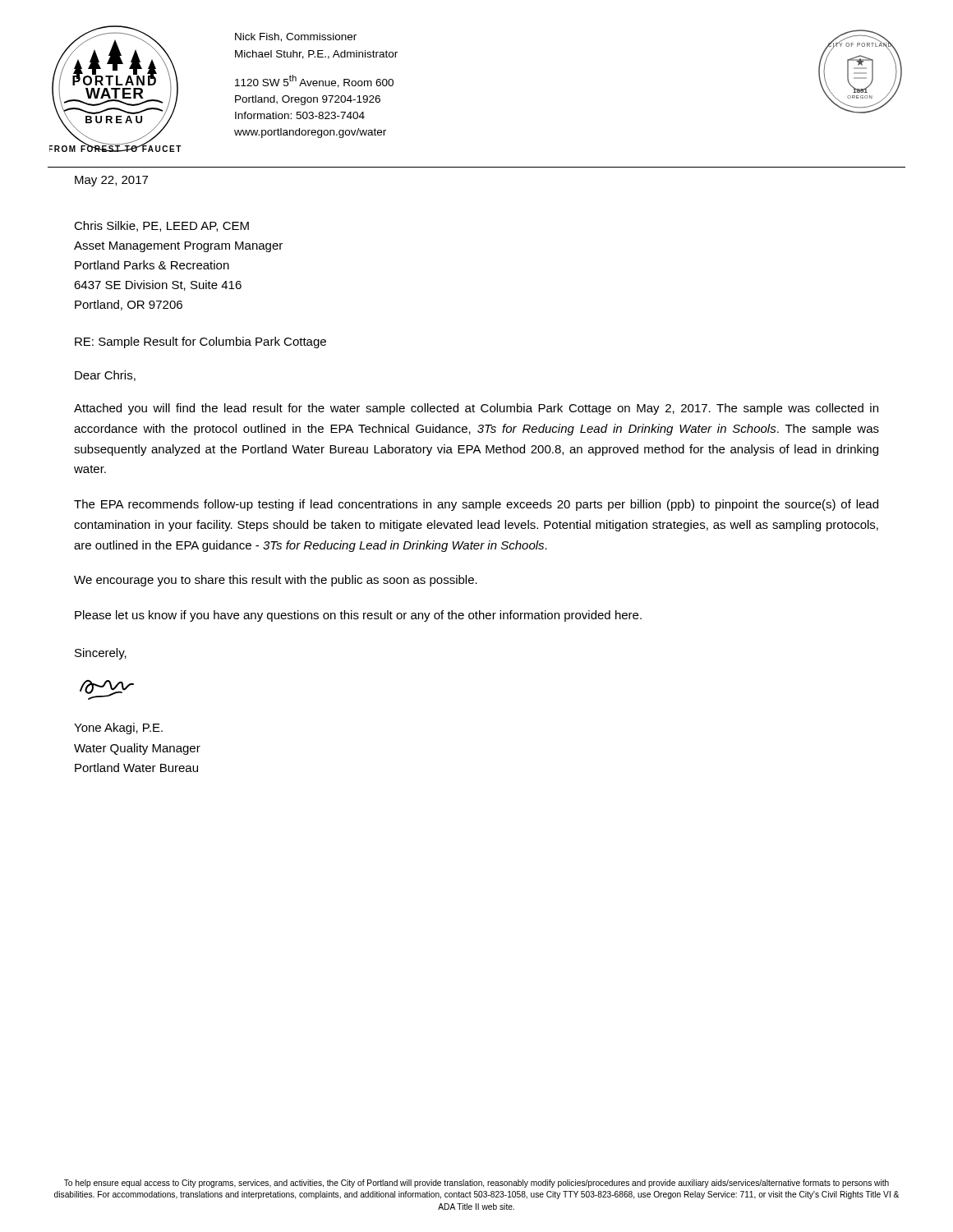
Task: Click a footnote
Action: pos(476,1195)
